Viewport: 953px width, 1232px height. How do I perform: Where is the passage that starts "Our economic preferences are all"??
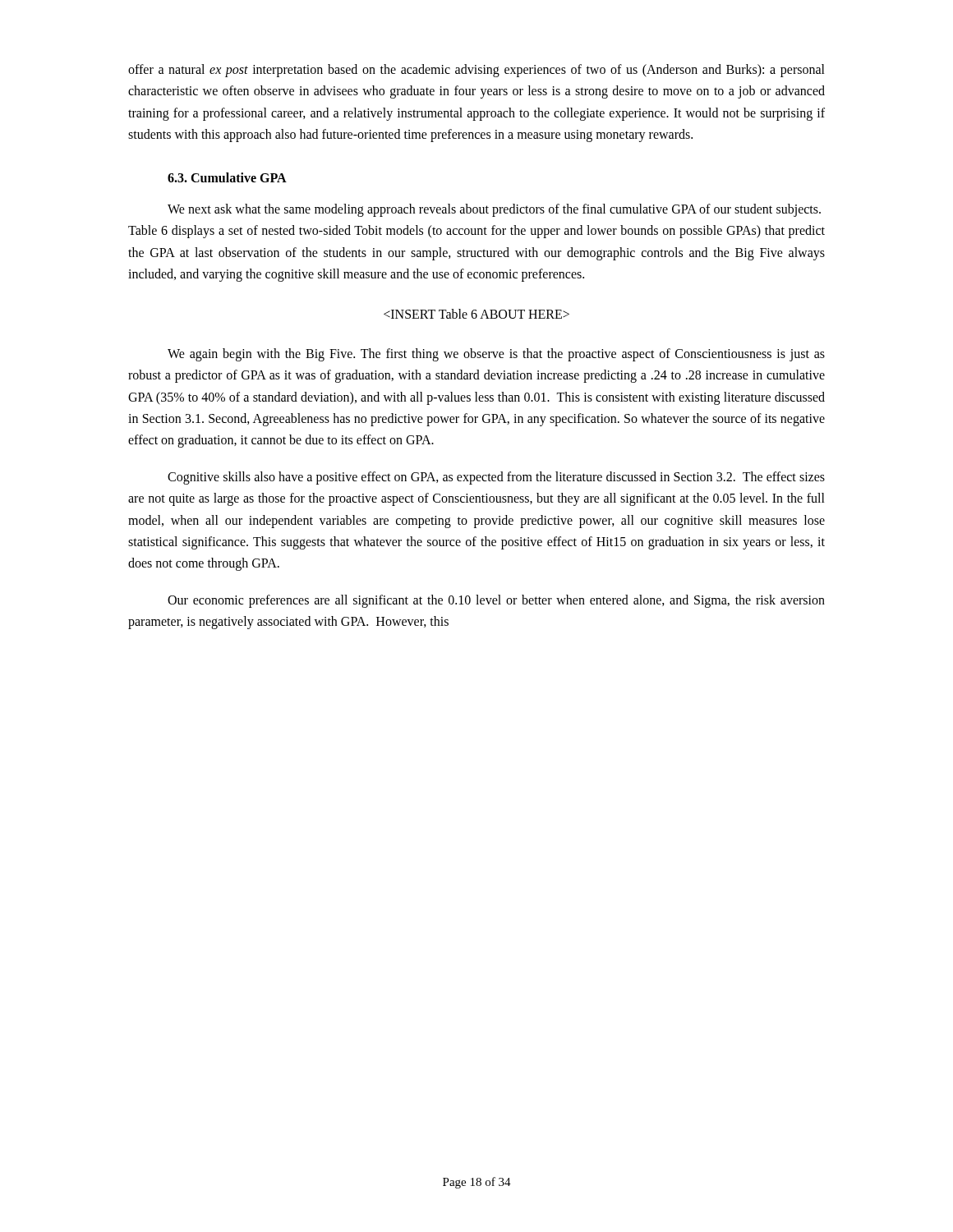point(476,611)
